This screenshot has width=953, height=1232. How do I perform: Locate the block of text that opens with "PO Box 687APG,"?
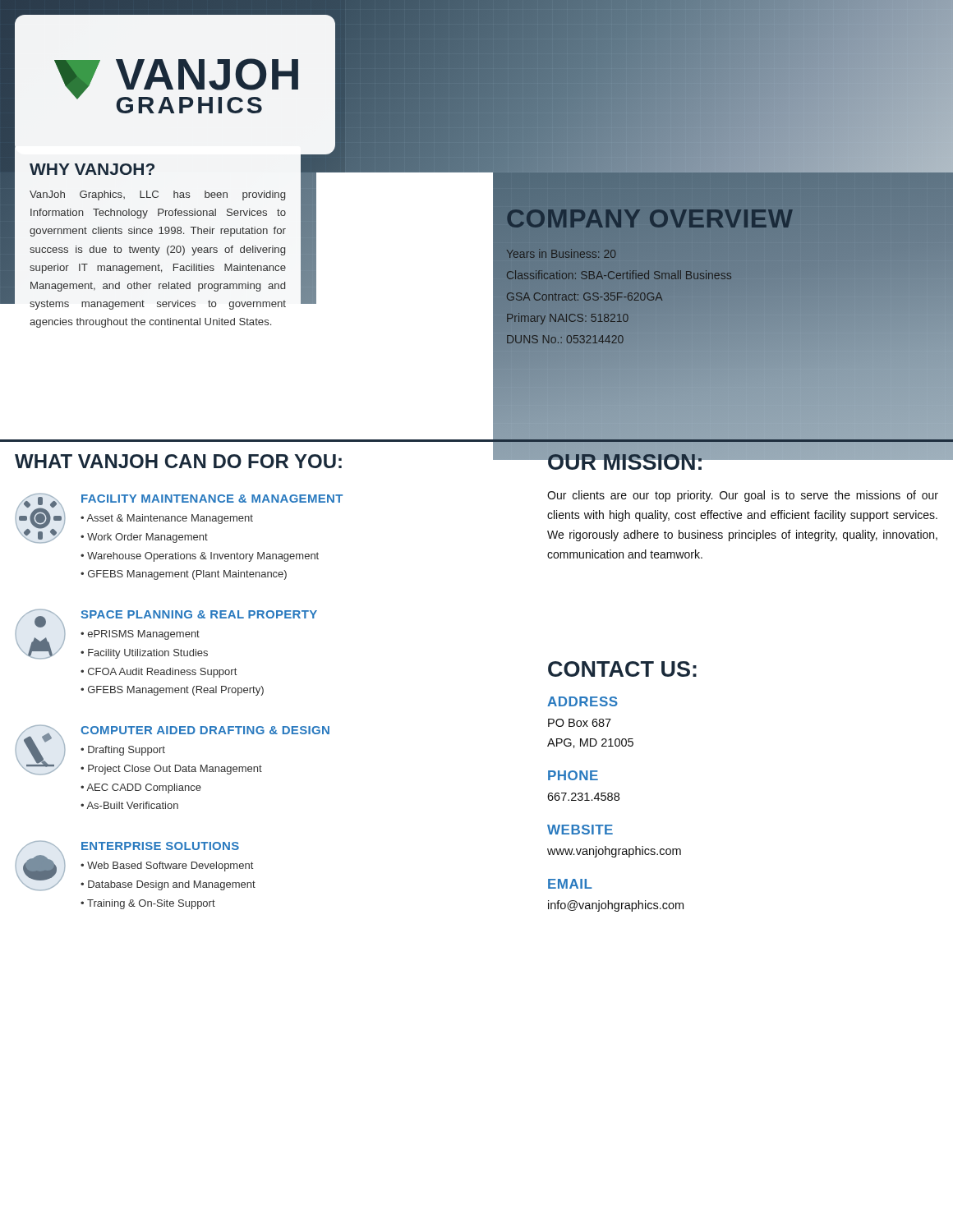(x=591, y=733)
